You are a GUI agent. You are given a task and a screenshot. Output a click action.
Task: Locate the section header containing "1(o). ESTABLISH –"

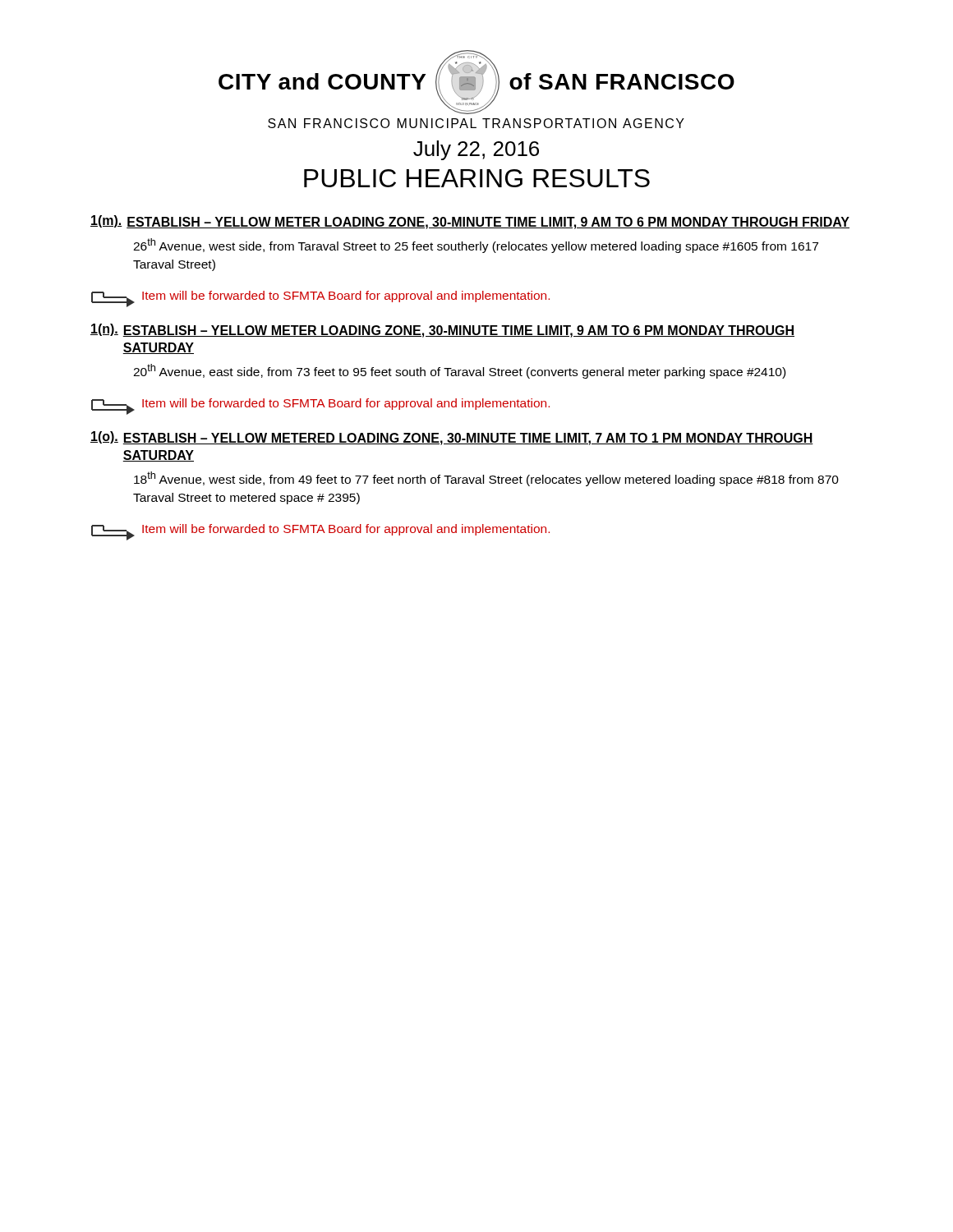[x=476, y=468]
